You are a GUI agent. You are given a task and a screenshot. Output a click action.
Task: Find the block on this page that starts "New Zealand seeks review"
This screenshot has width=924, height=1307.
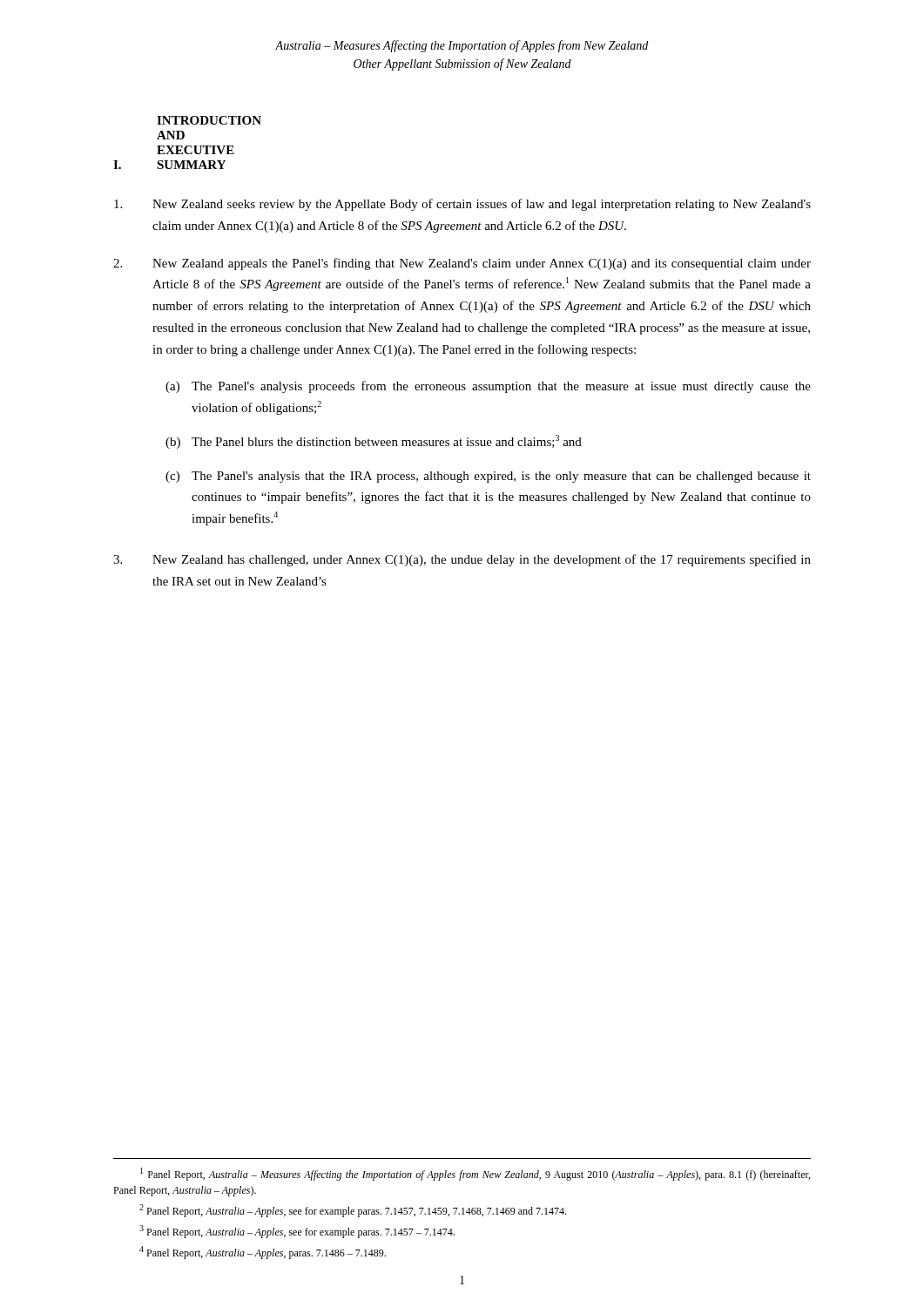462,215
